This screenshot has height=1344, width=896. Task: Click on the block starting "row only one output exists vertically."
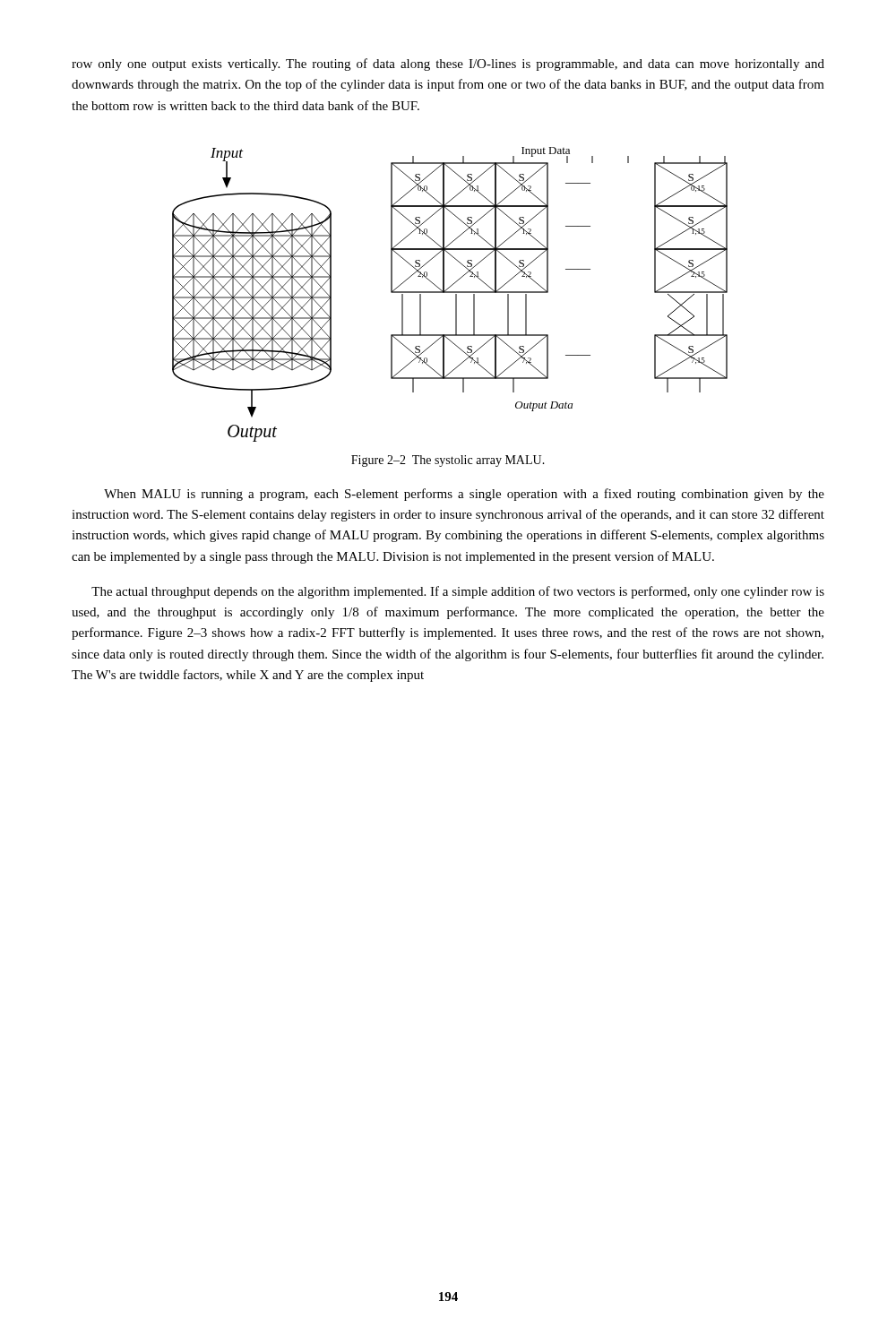coord(448,84)
